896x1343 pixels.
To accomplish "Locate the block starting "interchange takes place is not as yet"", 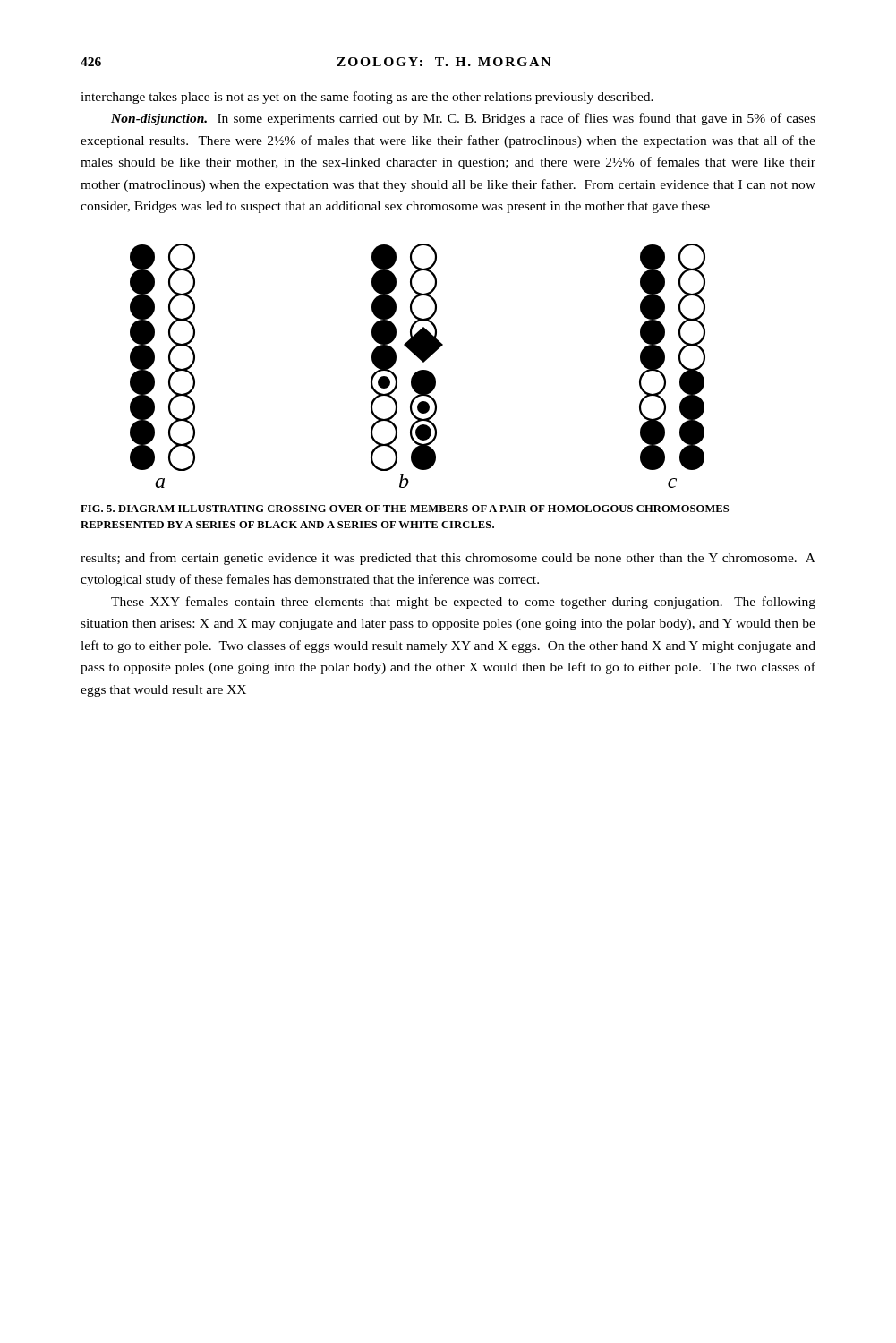I will (448, 152).
